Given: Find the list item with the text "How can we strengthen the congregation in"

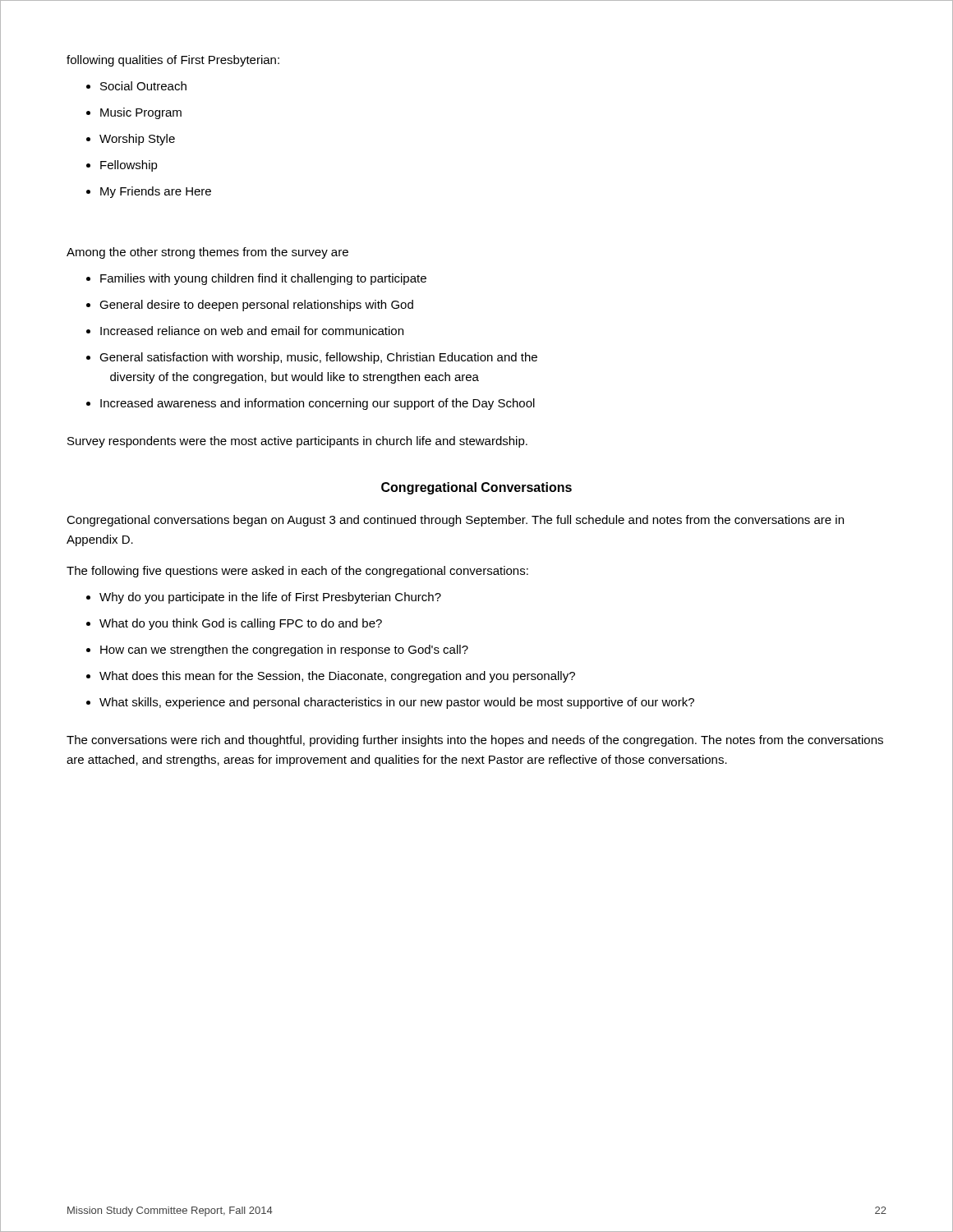Looking at the screenshot, I should 476,650.
